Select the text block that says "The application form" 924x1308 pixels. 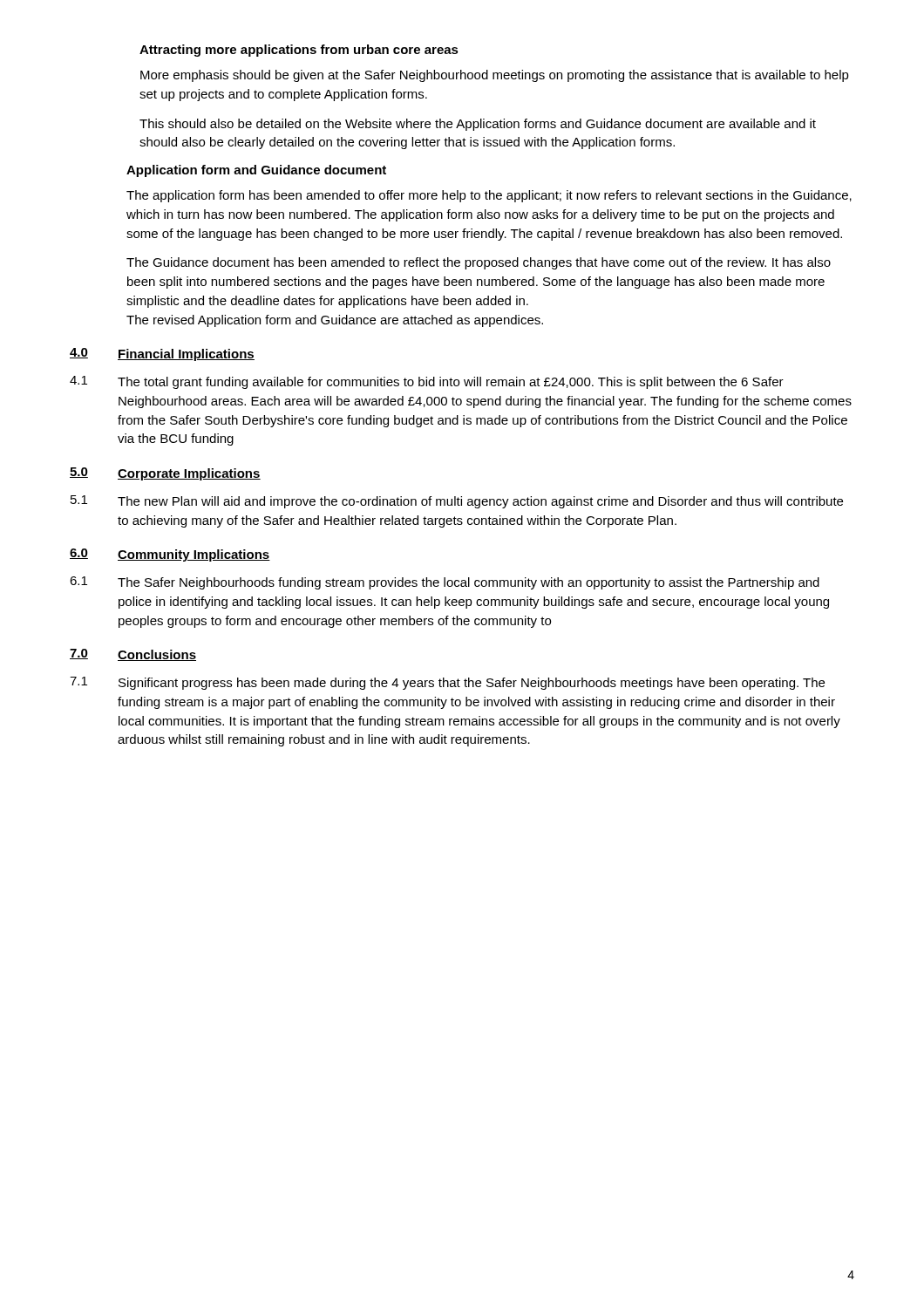coord(489,214)
